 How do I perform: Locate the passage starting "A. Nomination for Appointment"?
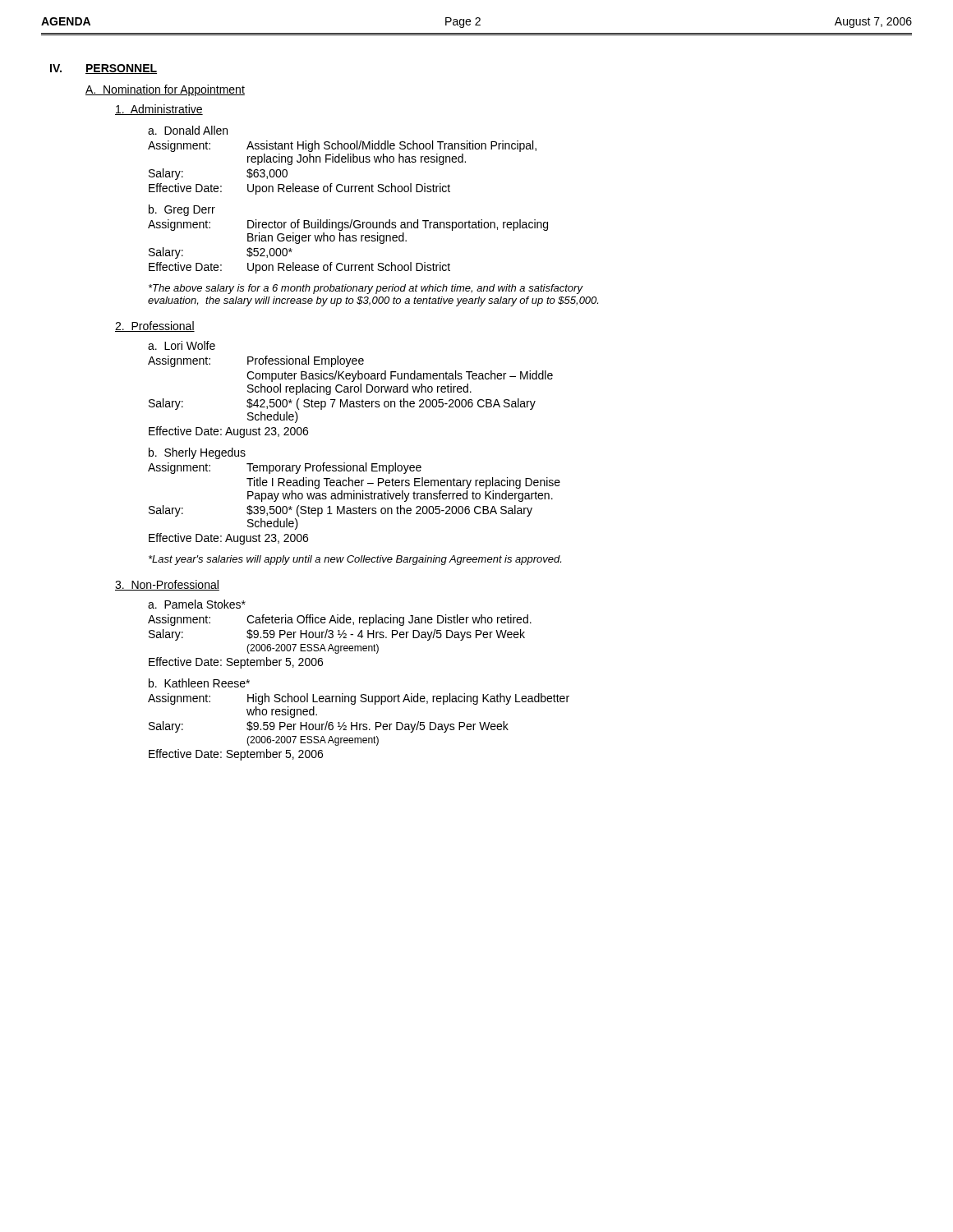tap(165, 90)
